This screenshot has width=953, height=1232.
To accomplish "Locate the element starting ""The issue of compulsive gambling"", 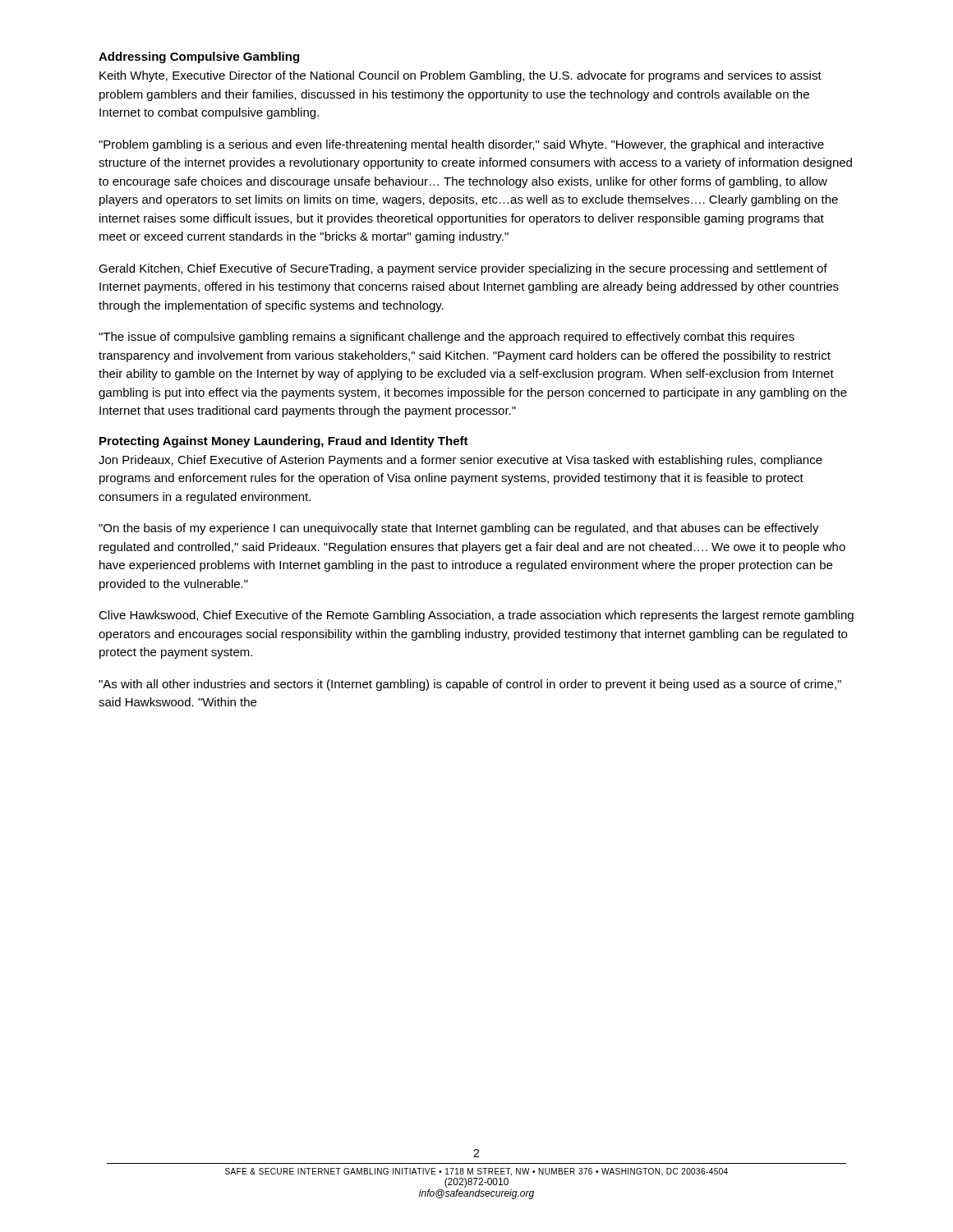I will tap(473, 373).
